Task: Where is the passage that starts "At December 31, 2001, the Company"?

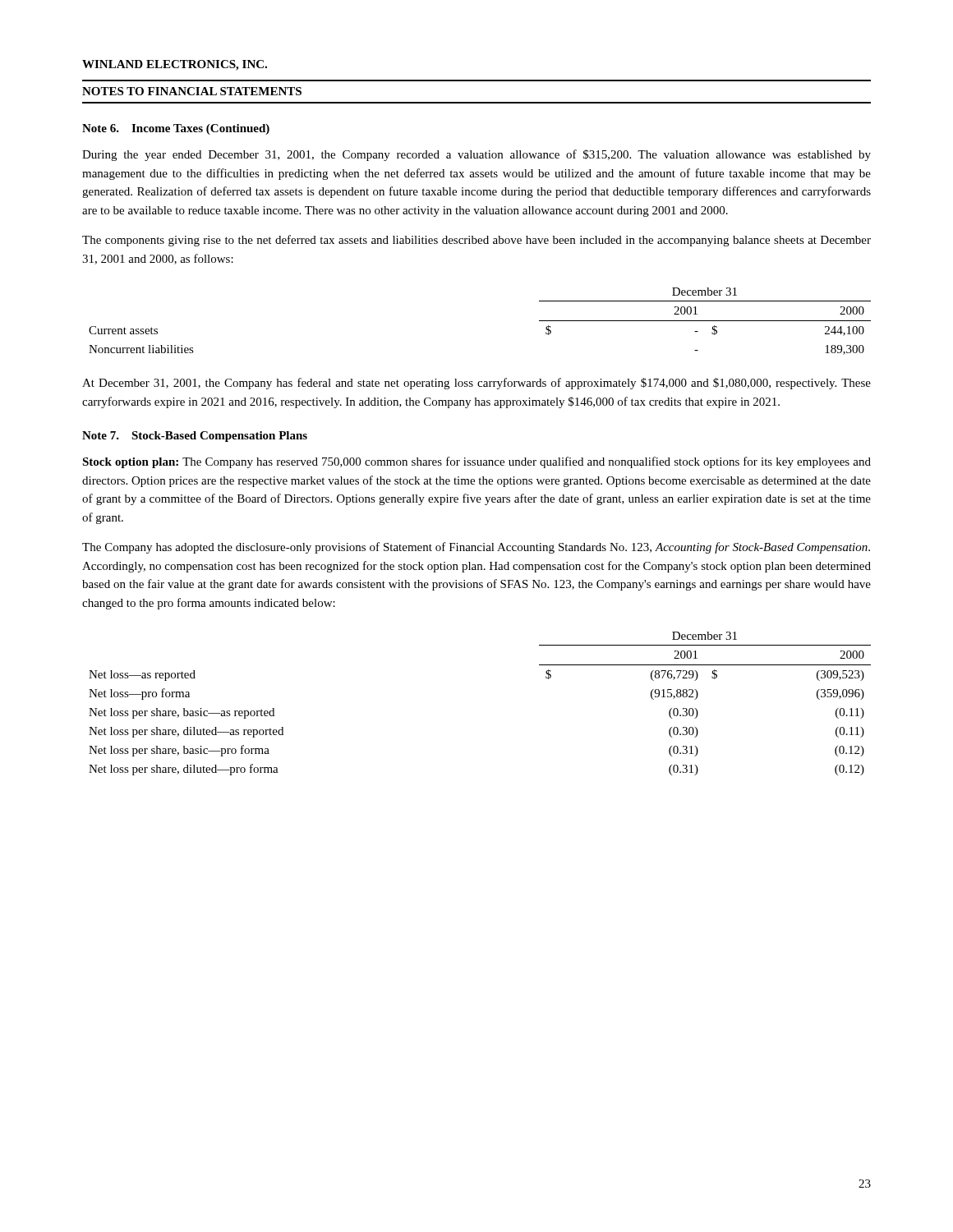Action: 476,392
